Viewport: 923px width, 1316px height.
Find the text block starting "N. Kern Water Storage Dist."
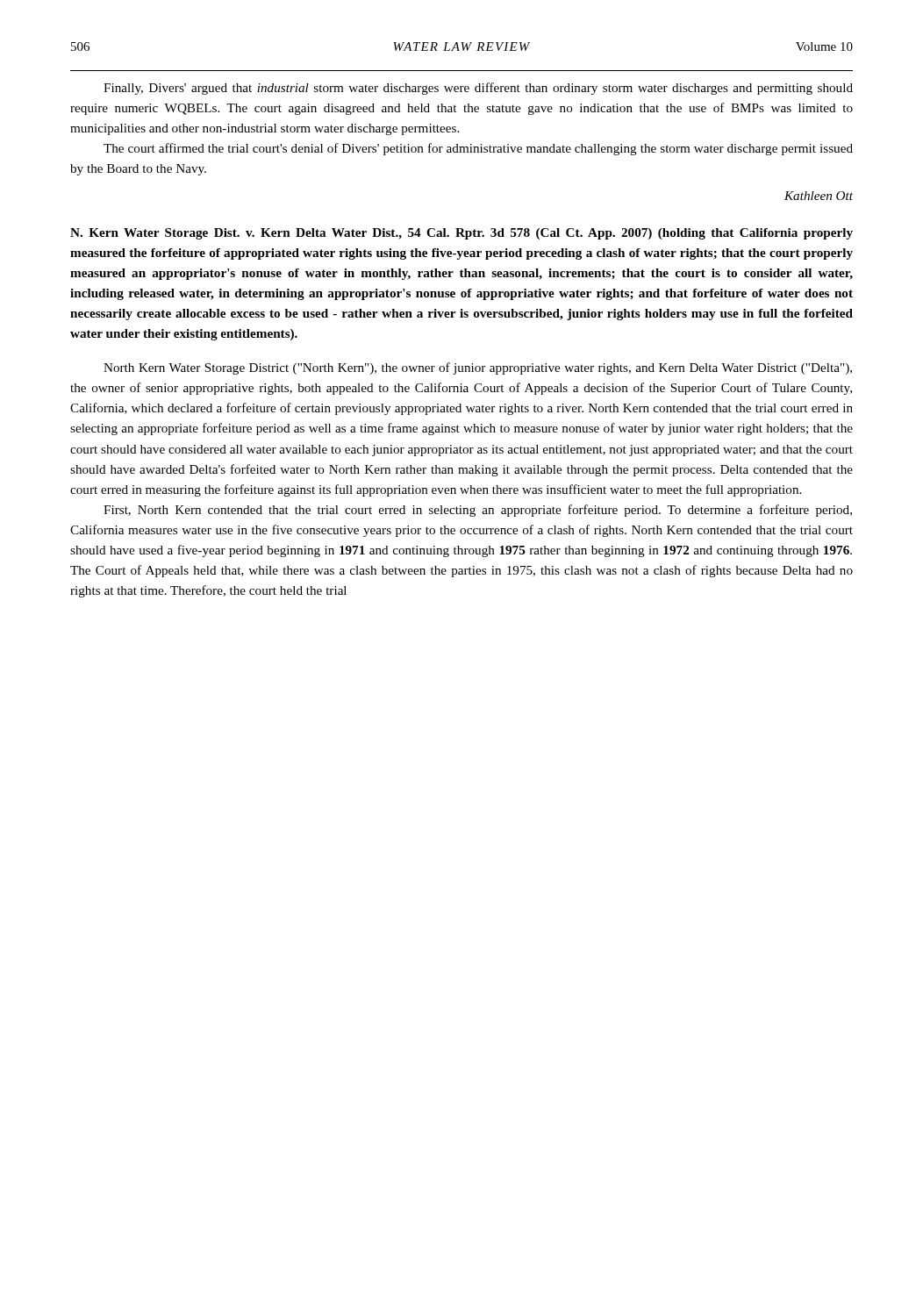462,282
